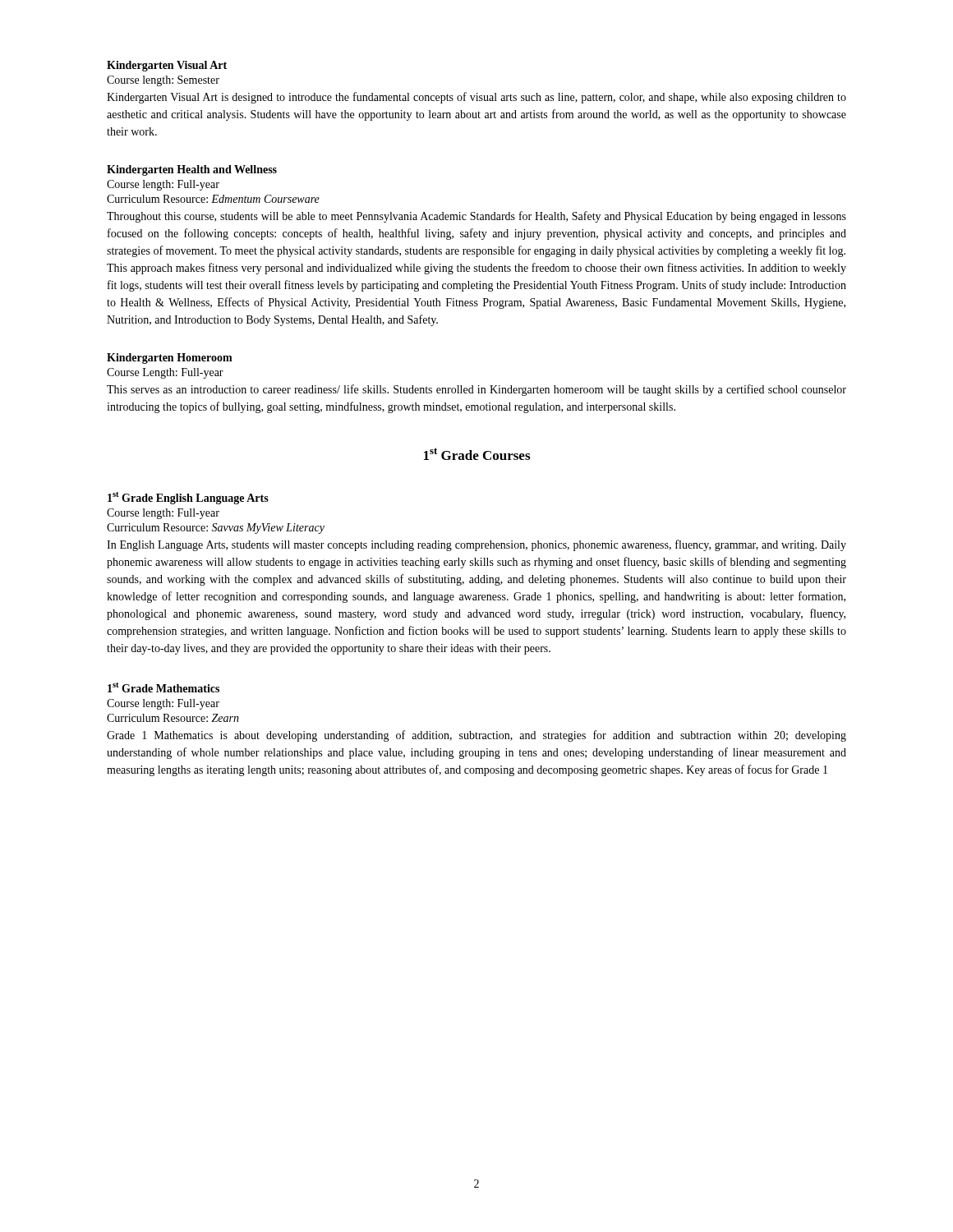Point to the passage starting "Course Length: Full-year"

click(165, 372)
